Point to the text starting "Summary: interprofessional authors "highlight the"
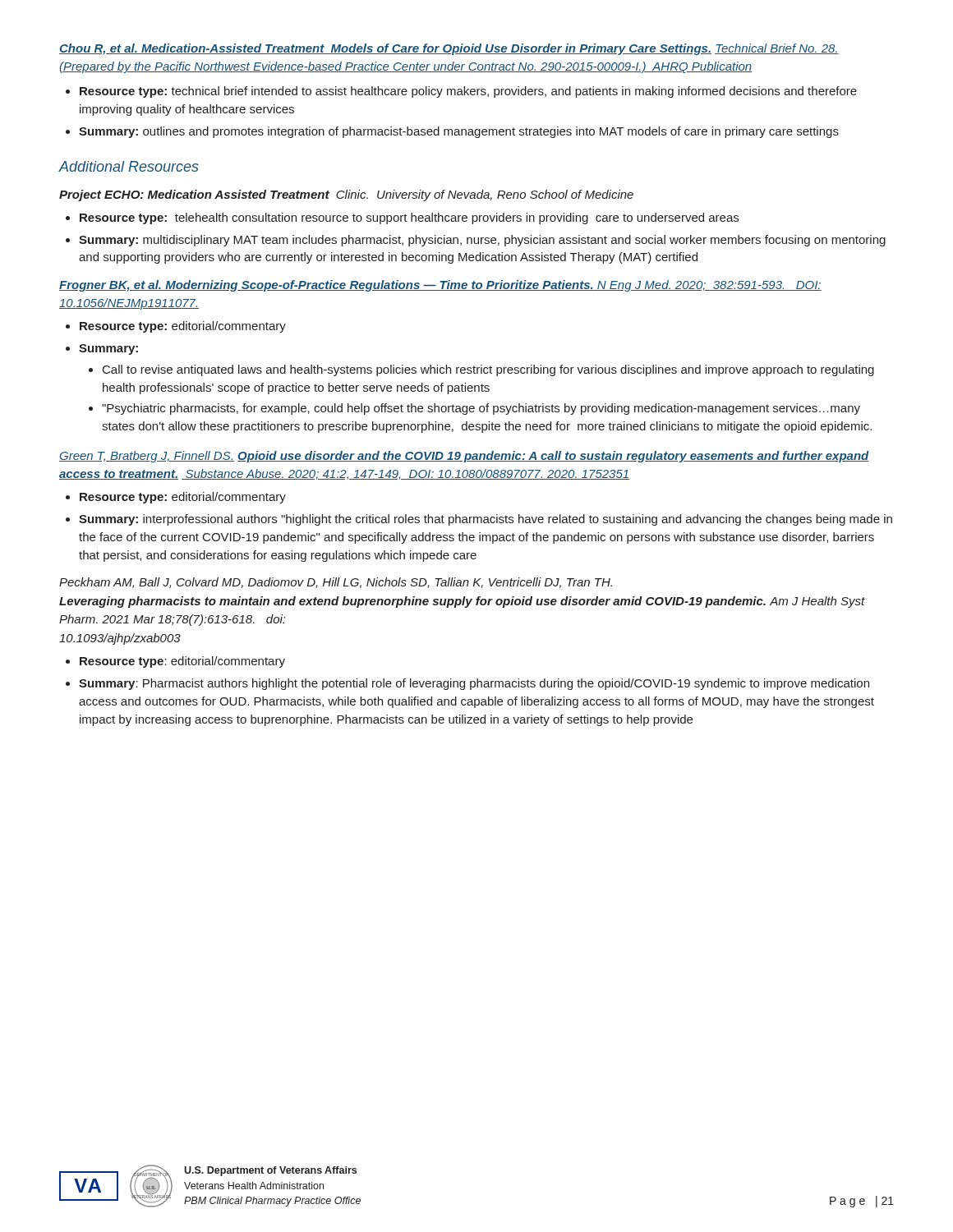This screenshot has width=953, height=1232. 486,537
